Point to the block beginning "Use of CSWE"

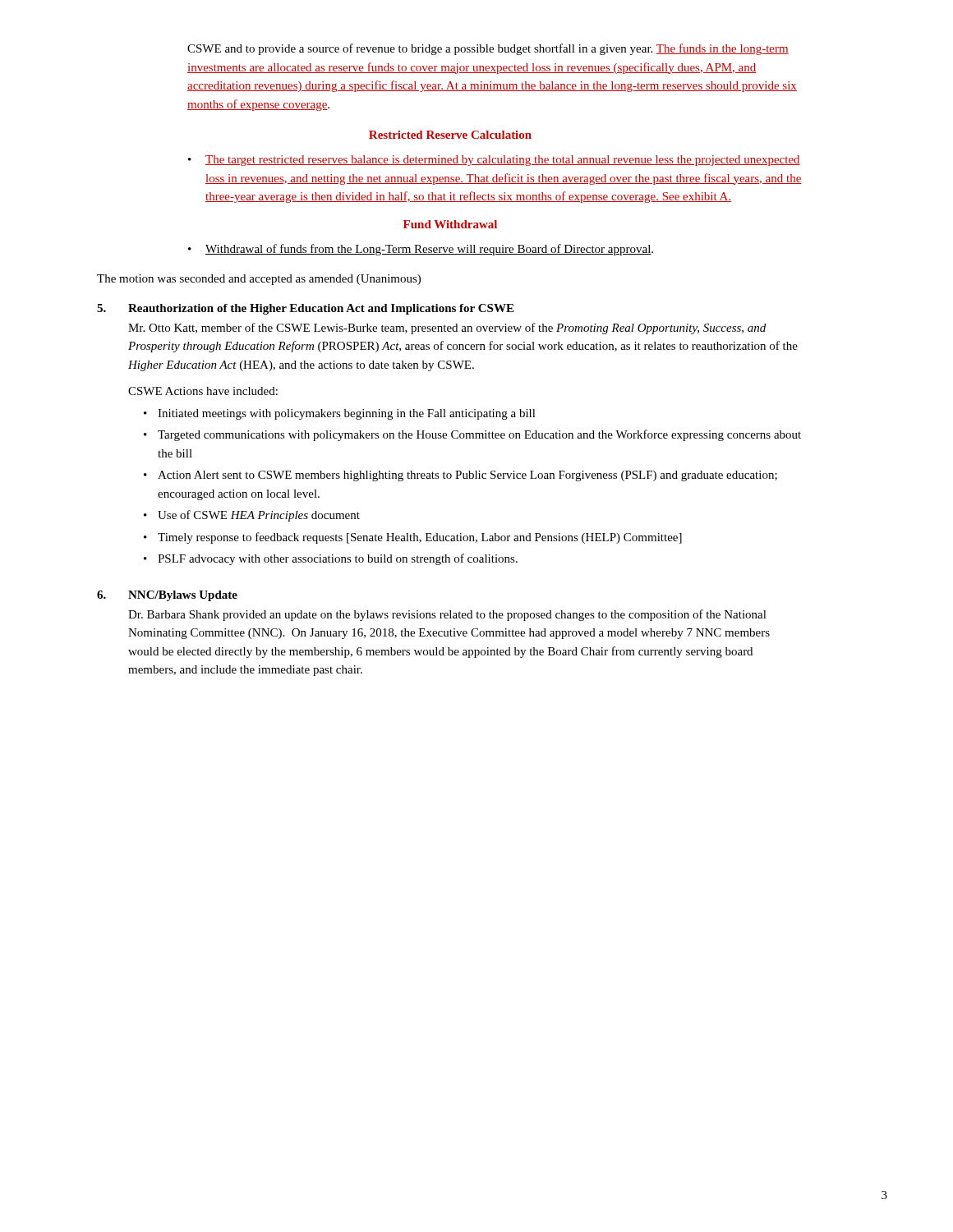tap(259, 515)
